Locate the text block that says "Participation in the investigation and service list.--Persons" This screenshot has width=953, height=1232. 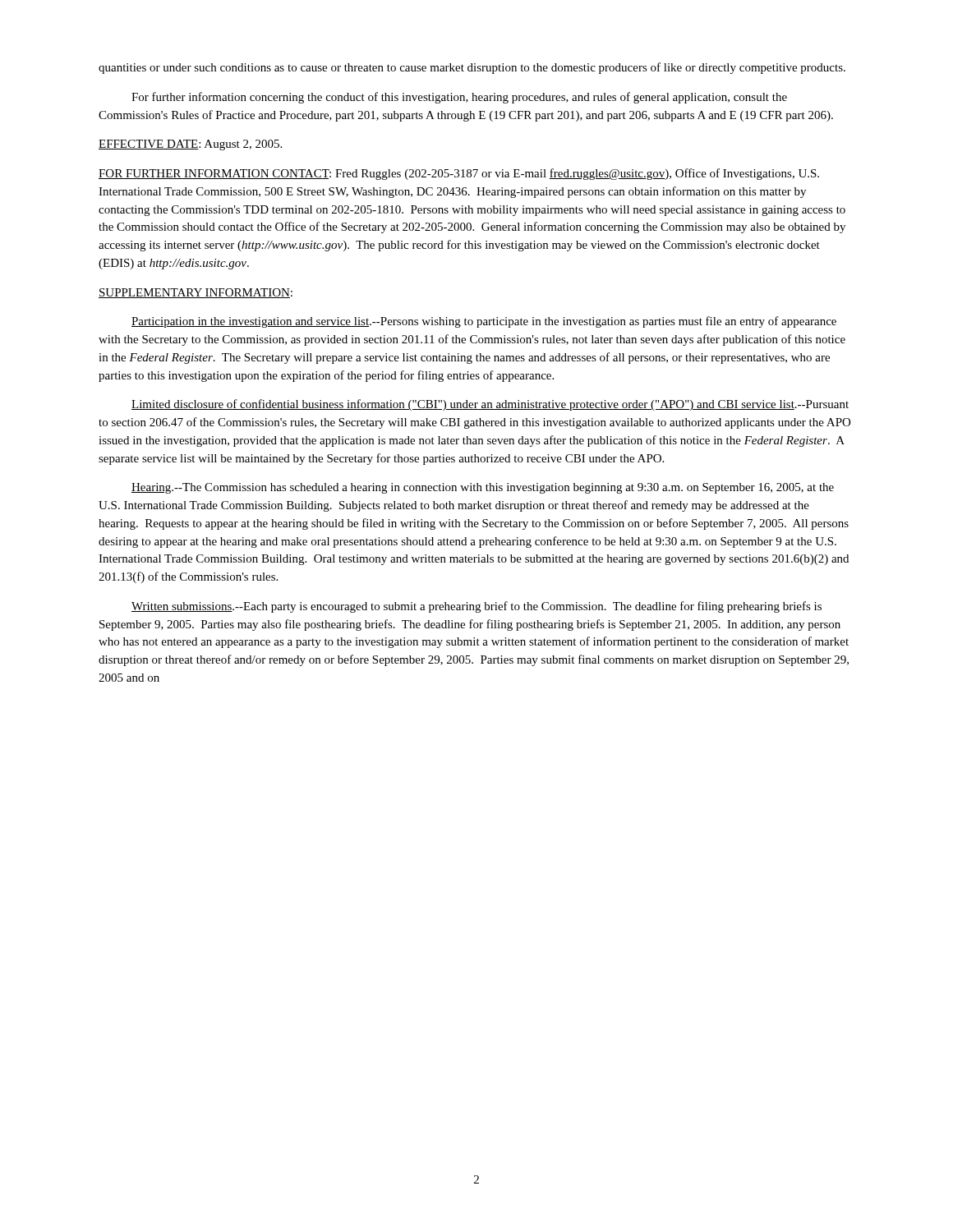pyautogui.click(x=476, y=349)
